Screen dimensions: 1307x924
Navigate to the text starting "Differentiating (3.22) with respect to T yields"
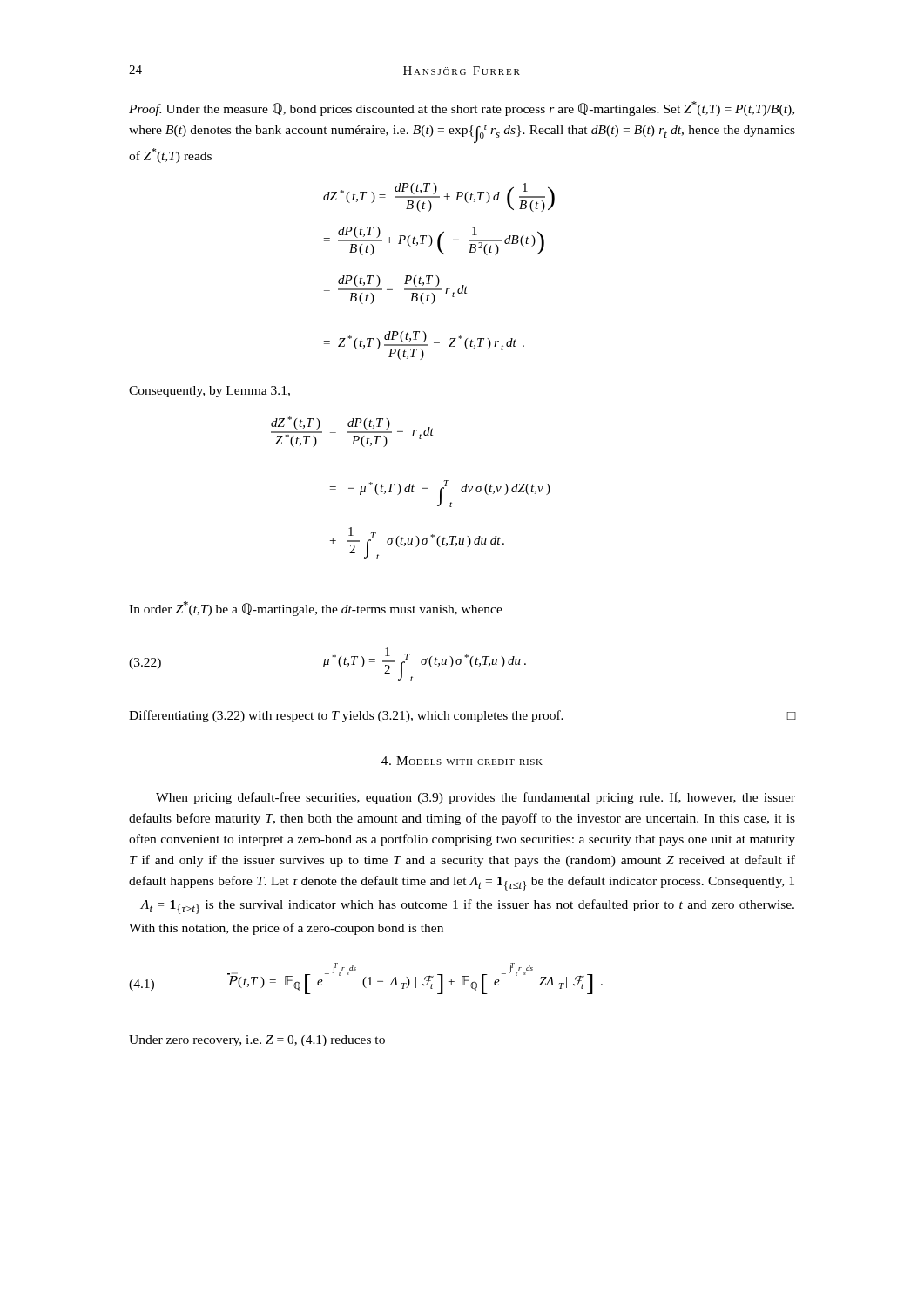coord(462,715)
